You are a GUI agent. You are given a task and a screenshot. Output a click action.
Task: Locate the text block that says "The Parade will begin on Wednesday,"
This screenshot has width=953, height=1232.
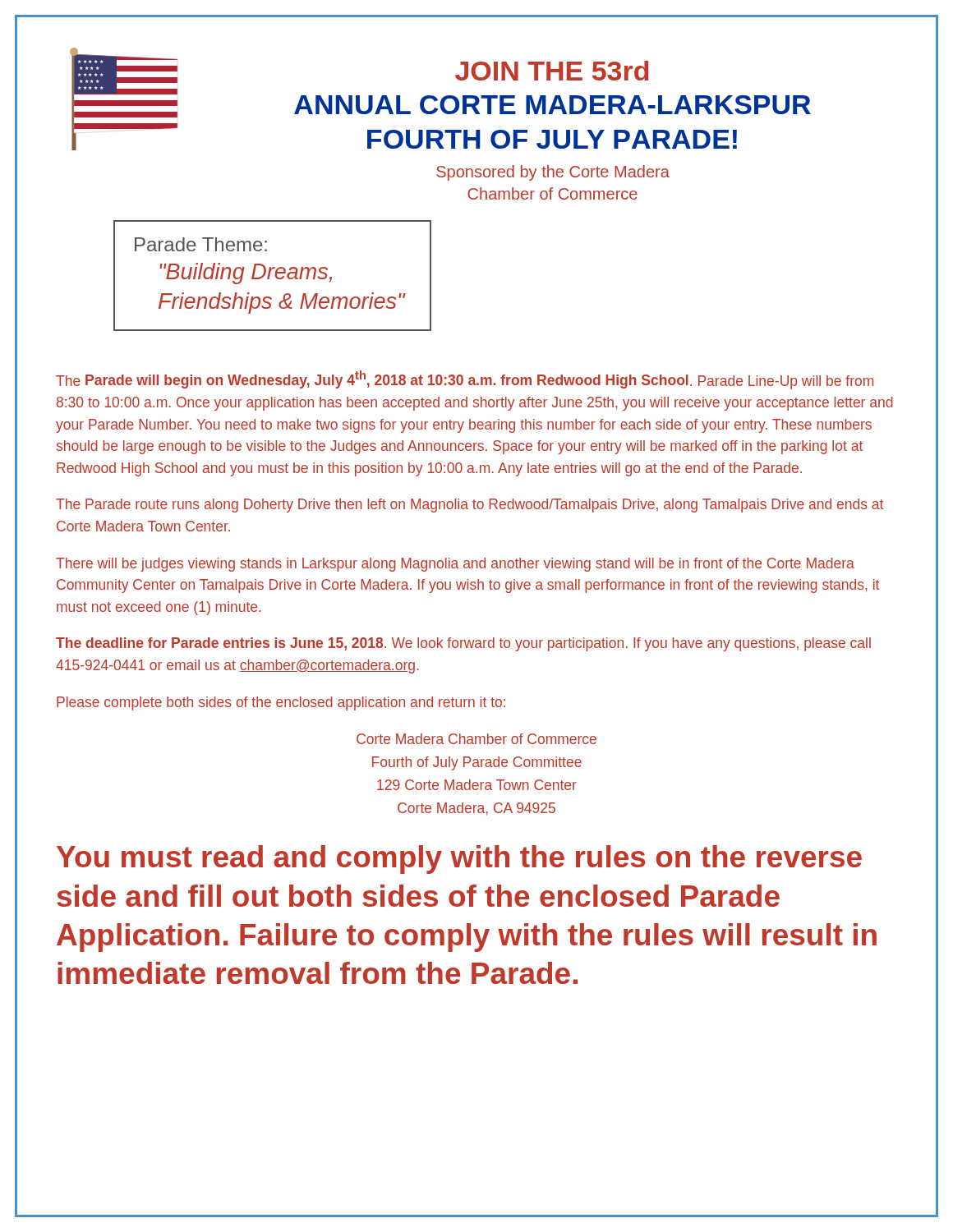(x=475, y=423)
